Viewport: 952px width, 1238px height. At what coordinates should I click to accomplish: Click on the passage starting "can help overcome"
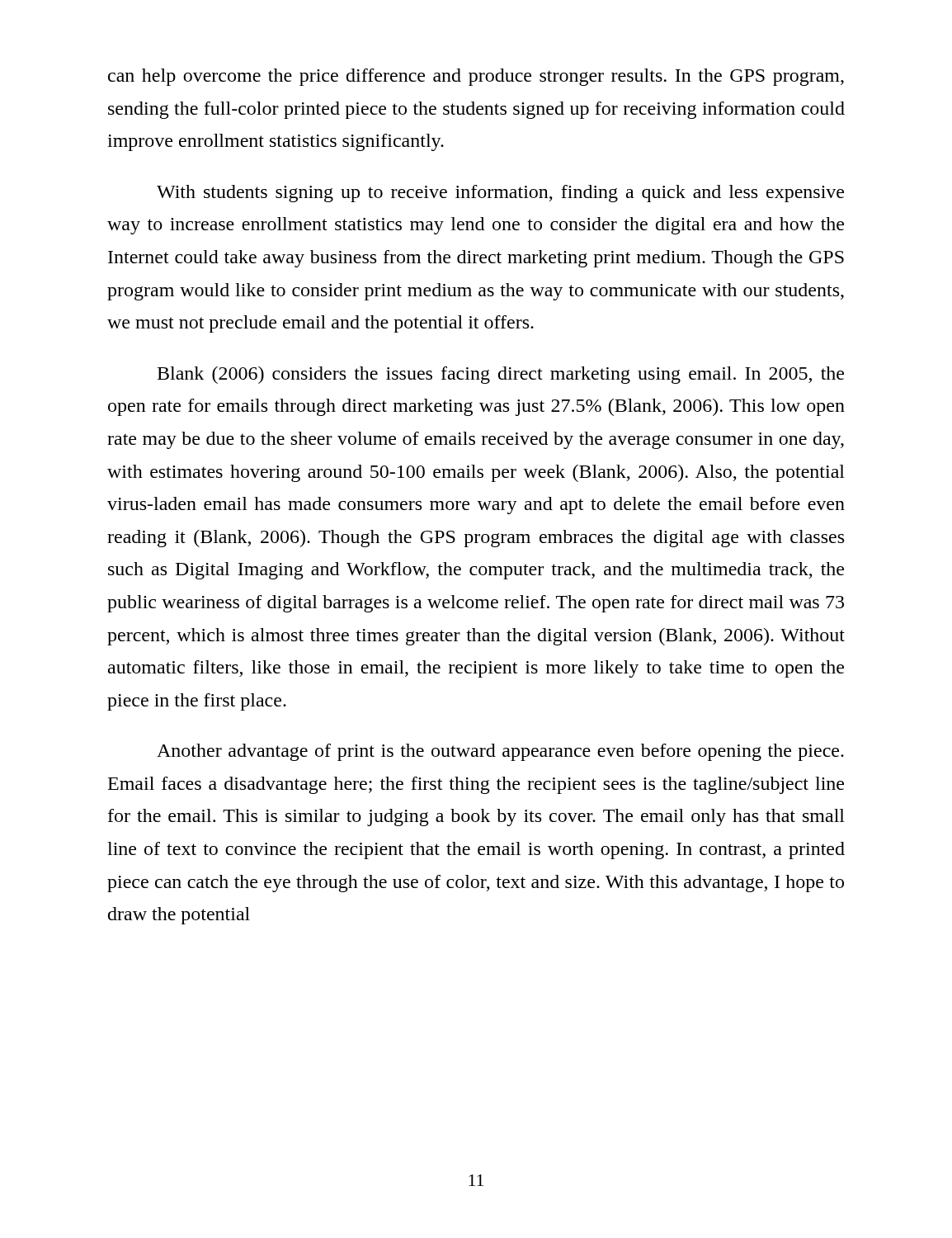(x=476, y=108)
